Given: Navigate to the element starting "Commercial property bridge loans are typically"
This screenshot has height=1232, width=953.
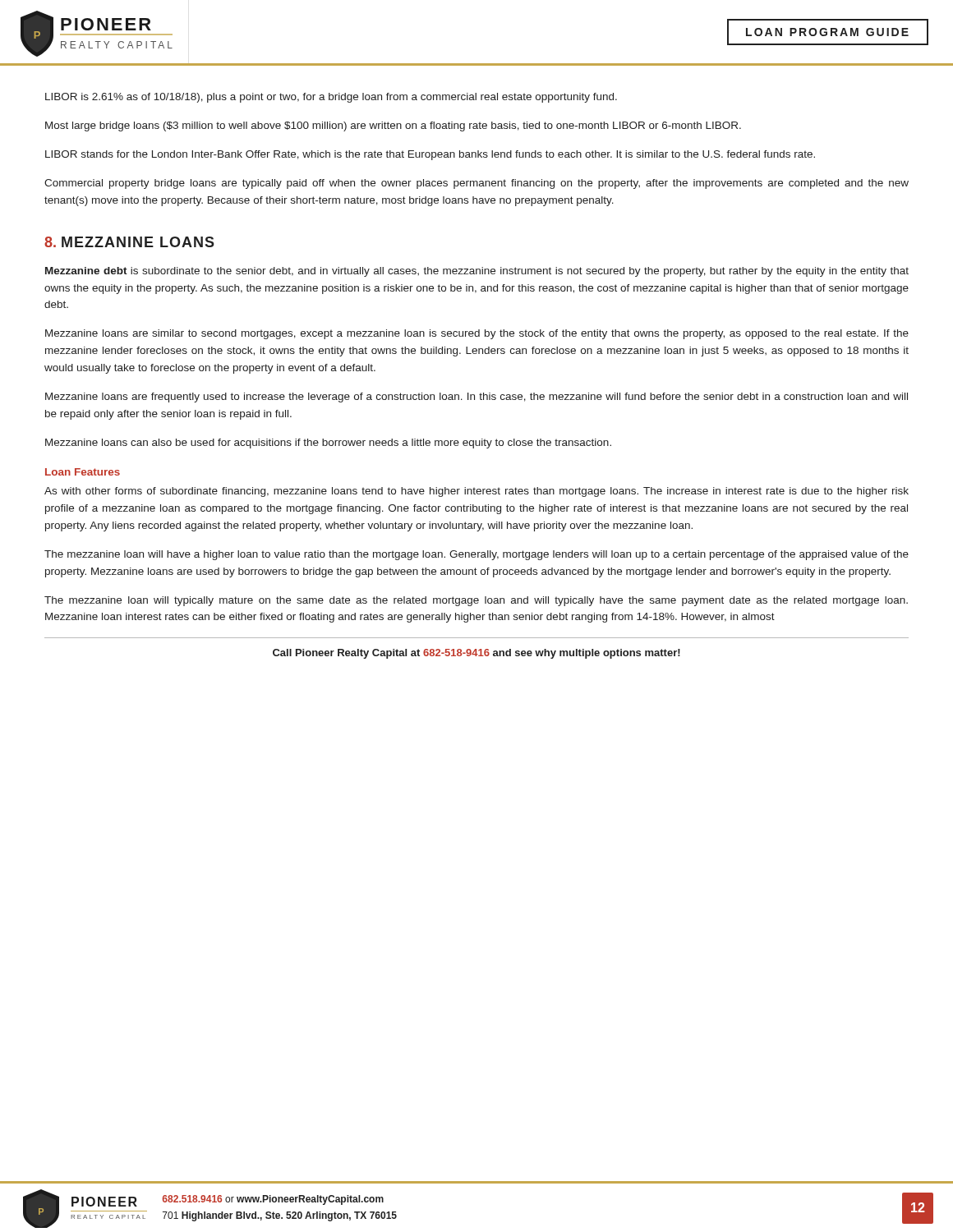Looking at the screenshot, I should 476,191.
